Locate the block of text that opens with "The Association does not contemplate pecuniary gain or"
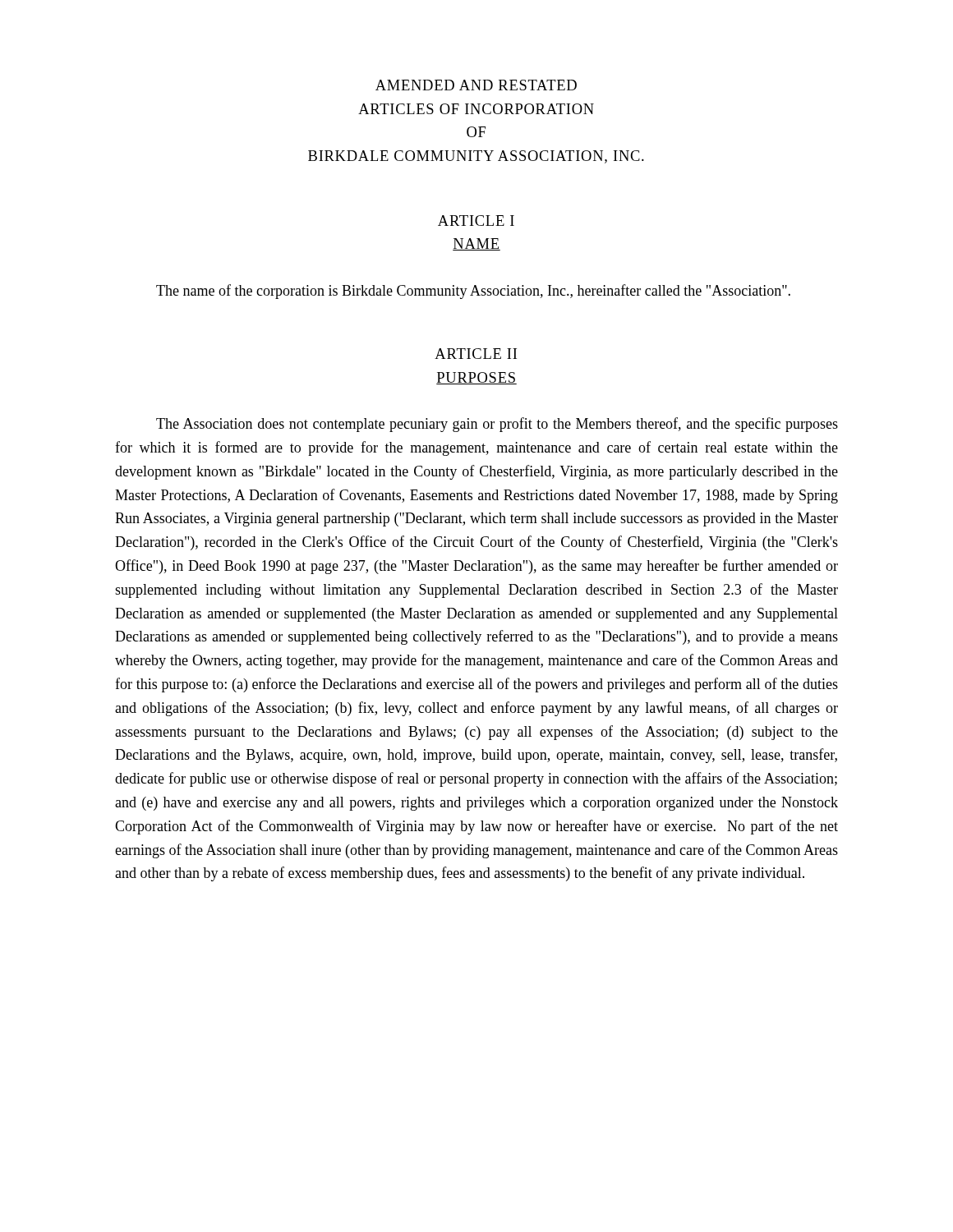The image size is (953, 1232). tap(476, 649)
